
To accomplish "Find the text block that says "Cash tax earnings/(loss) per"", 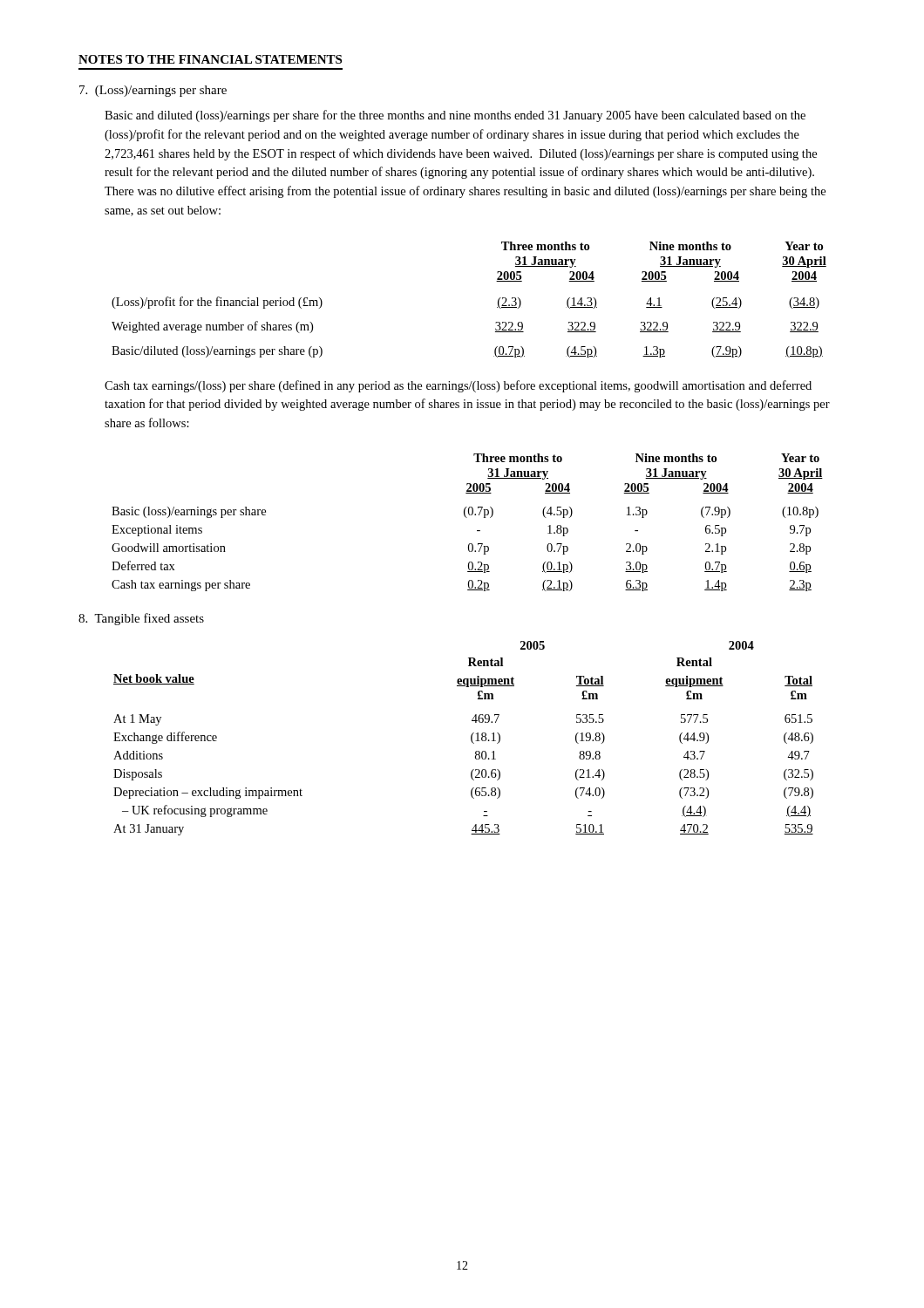I will pos(467,404).
